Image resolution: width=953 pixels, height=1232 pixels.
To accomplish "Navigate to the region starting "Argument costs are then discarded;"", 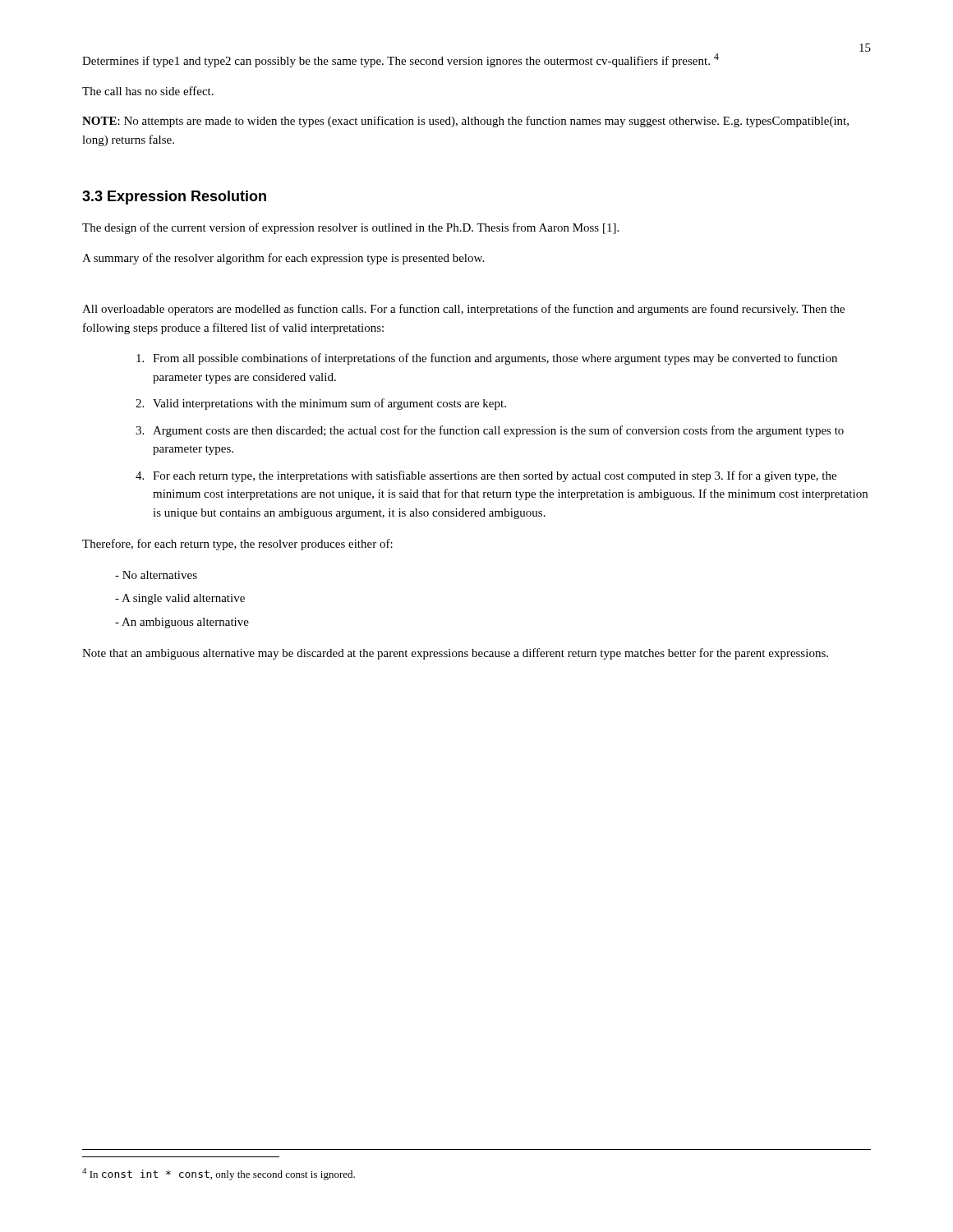I will 498,439.
